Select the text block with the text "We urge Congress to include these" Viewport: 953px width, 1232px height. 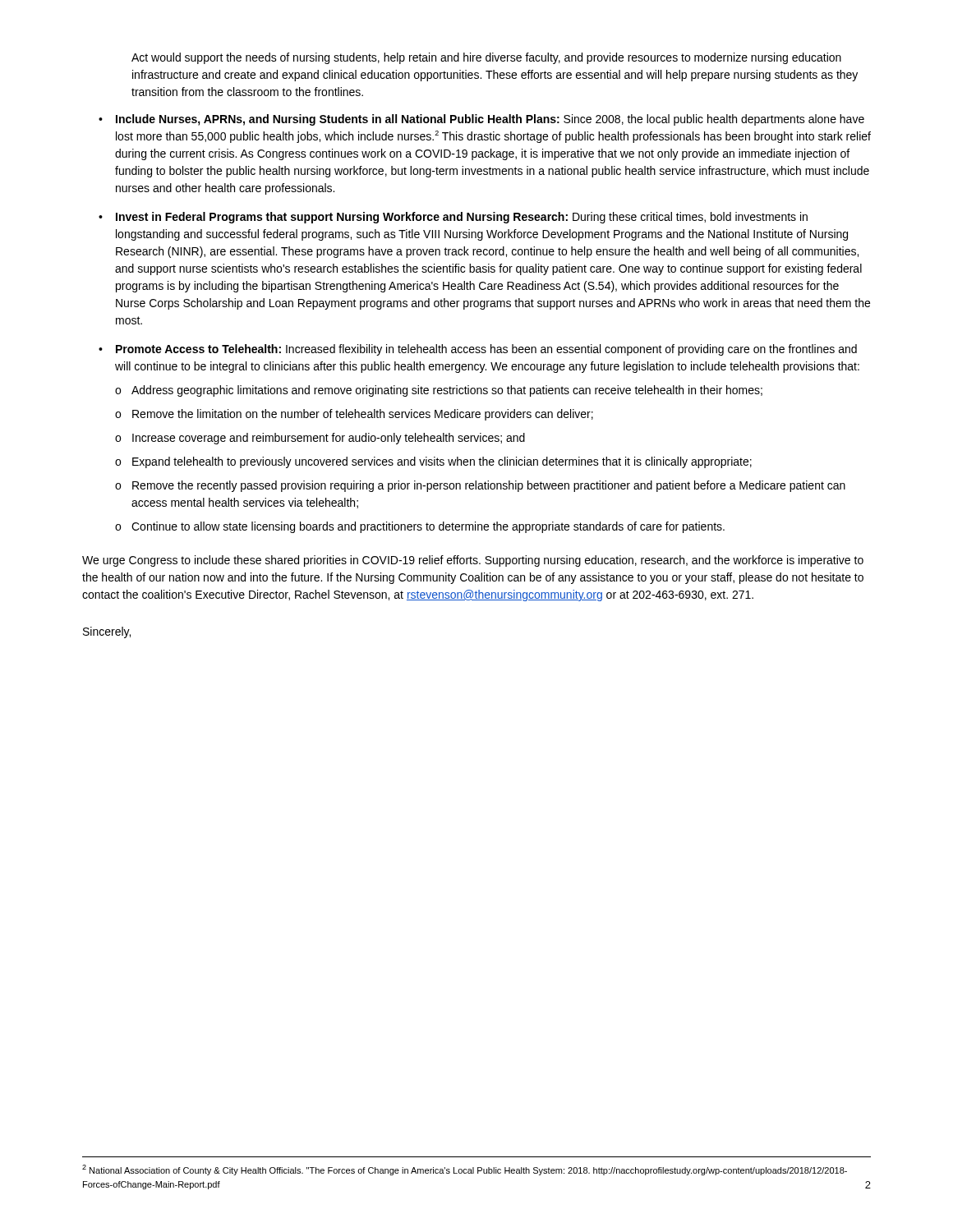[x=473, y=577]
